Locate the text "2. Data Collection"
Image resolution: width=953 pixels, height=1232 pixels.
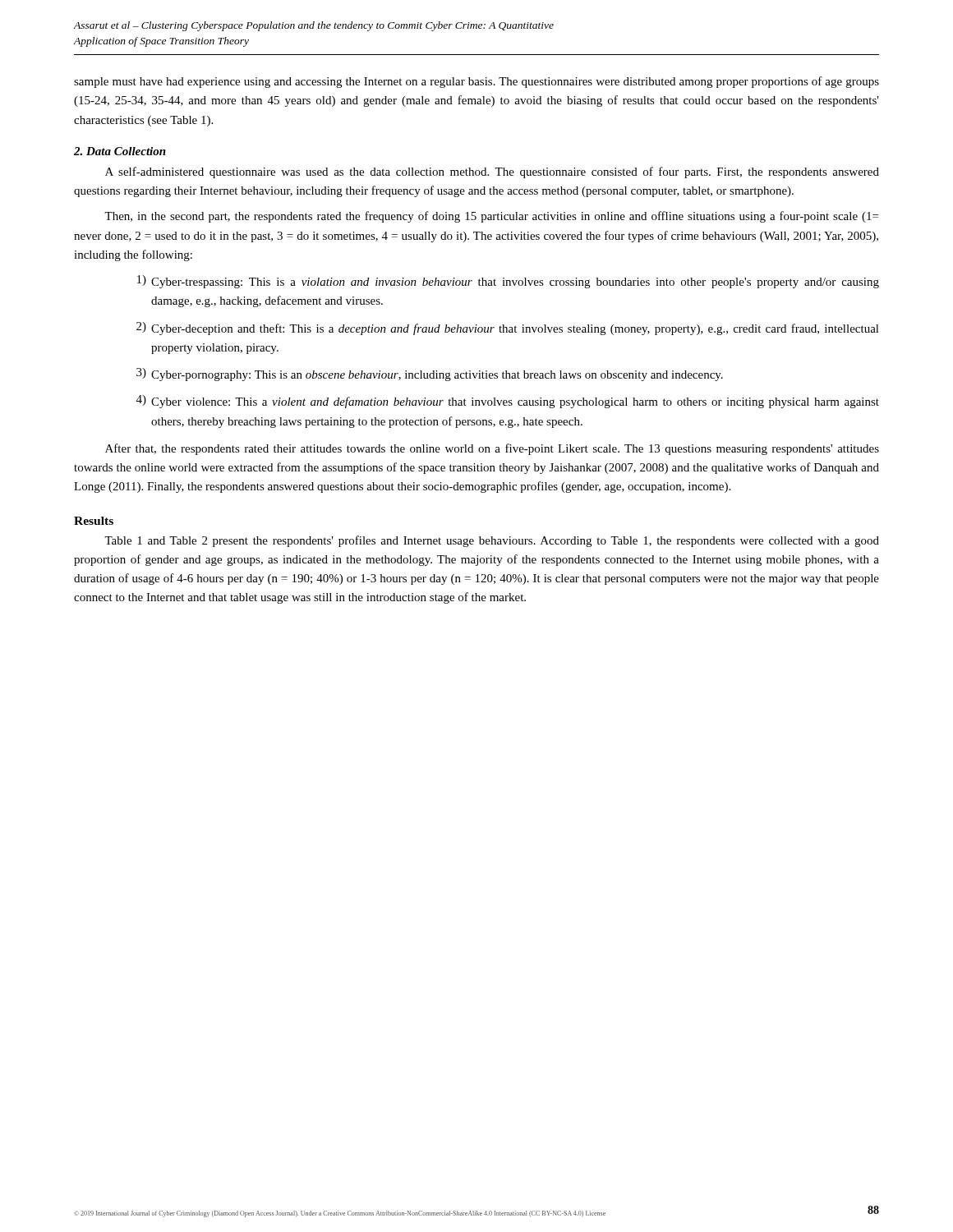[x=120, y=151]
